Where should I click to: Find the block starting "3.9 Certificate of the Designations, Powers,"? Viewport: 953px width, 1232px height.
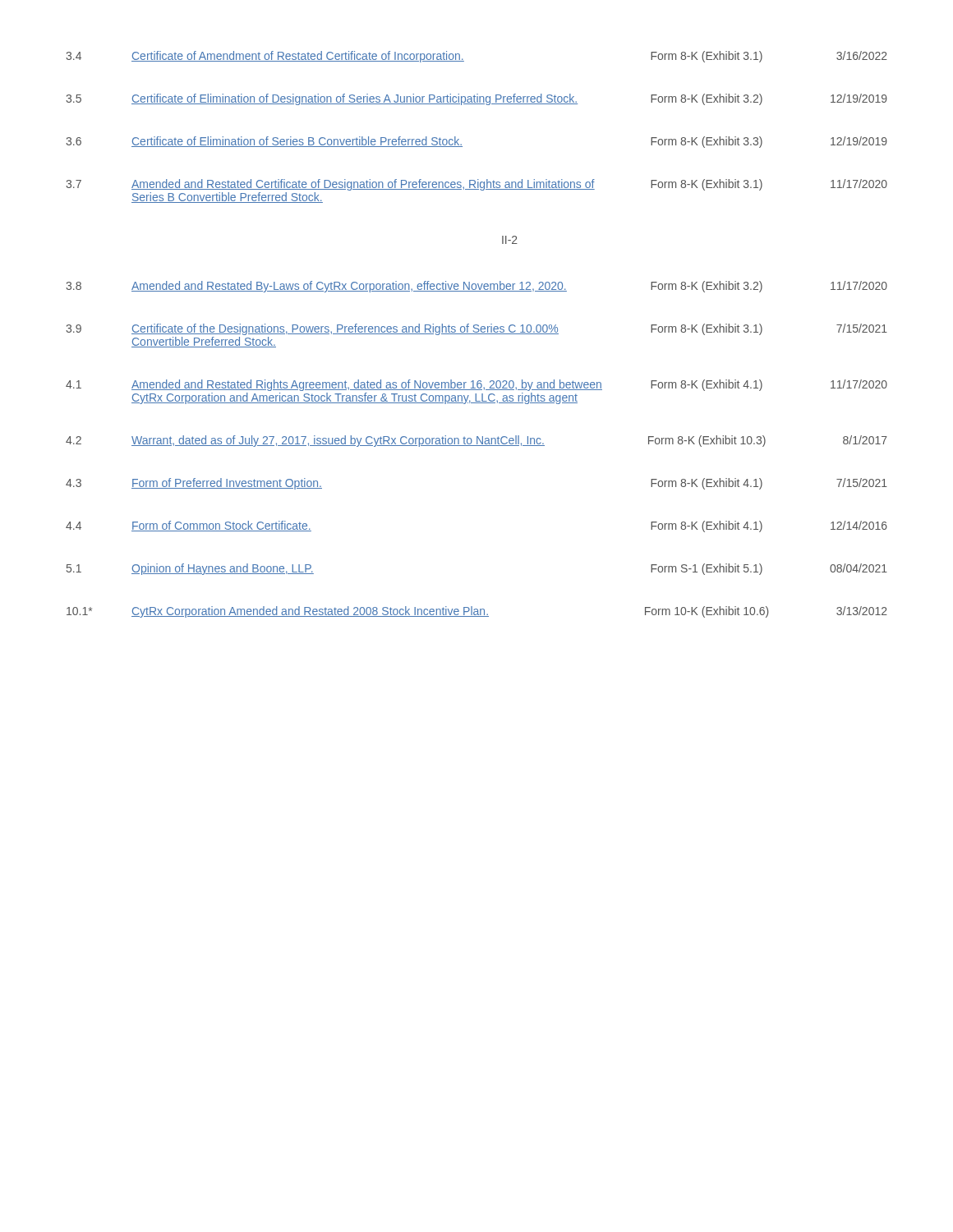tap(476, 335)
